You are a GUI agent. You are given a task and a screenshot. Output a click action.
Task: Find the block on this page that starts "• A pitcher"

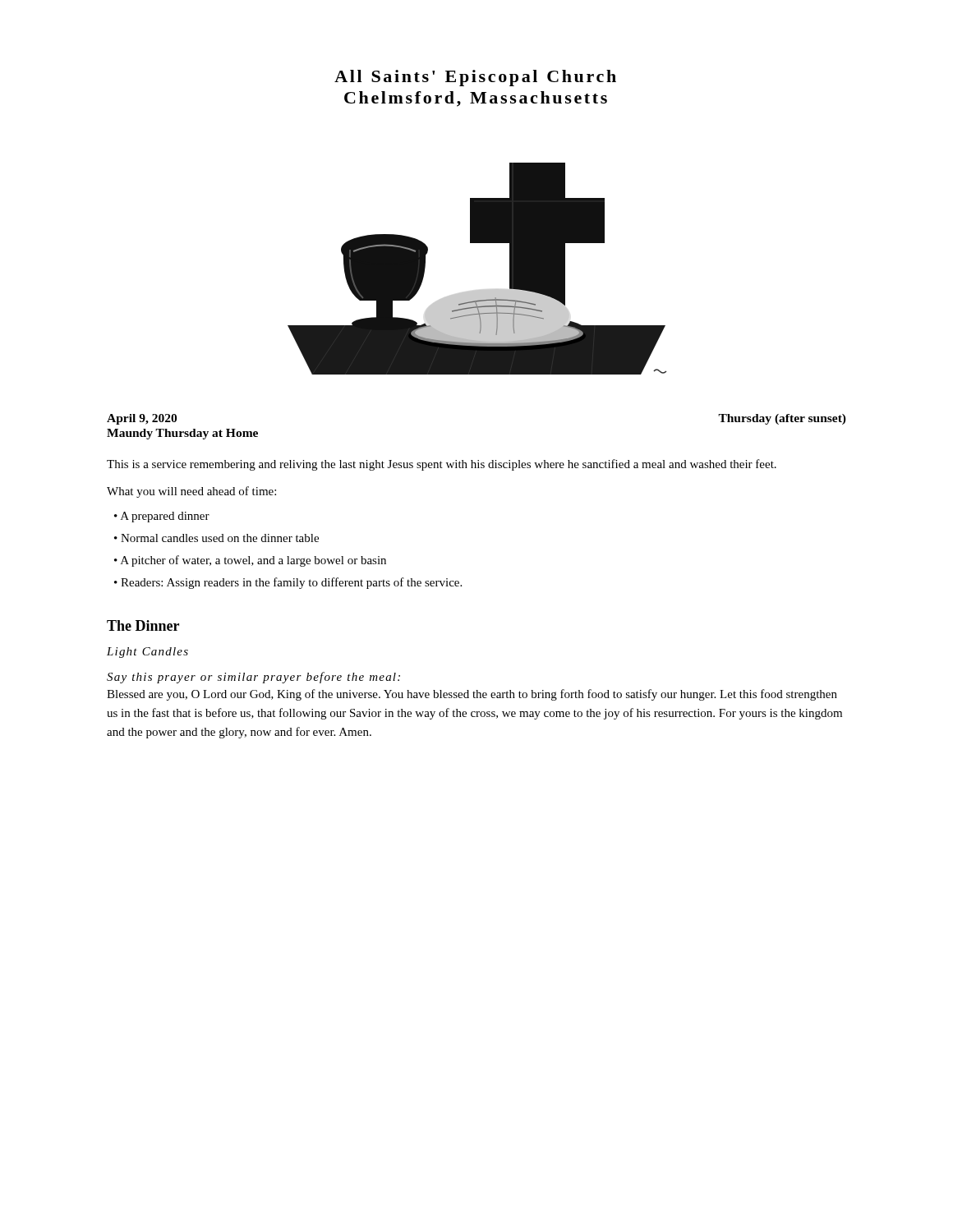click(x=250, y=560)
